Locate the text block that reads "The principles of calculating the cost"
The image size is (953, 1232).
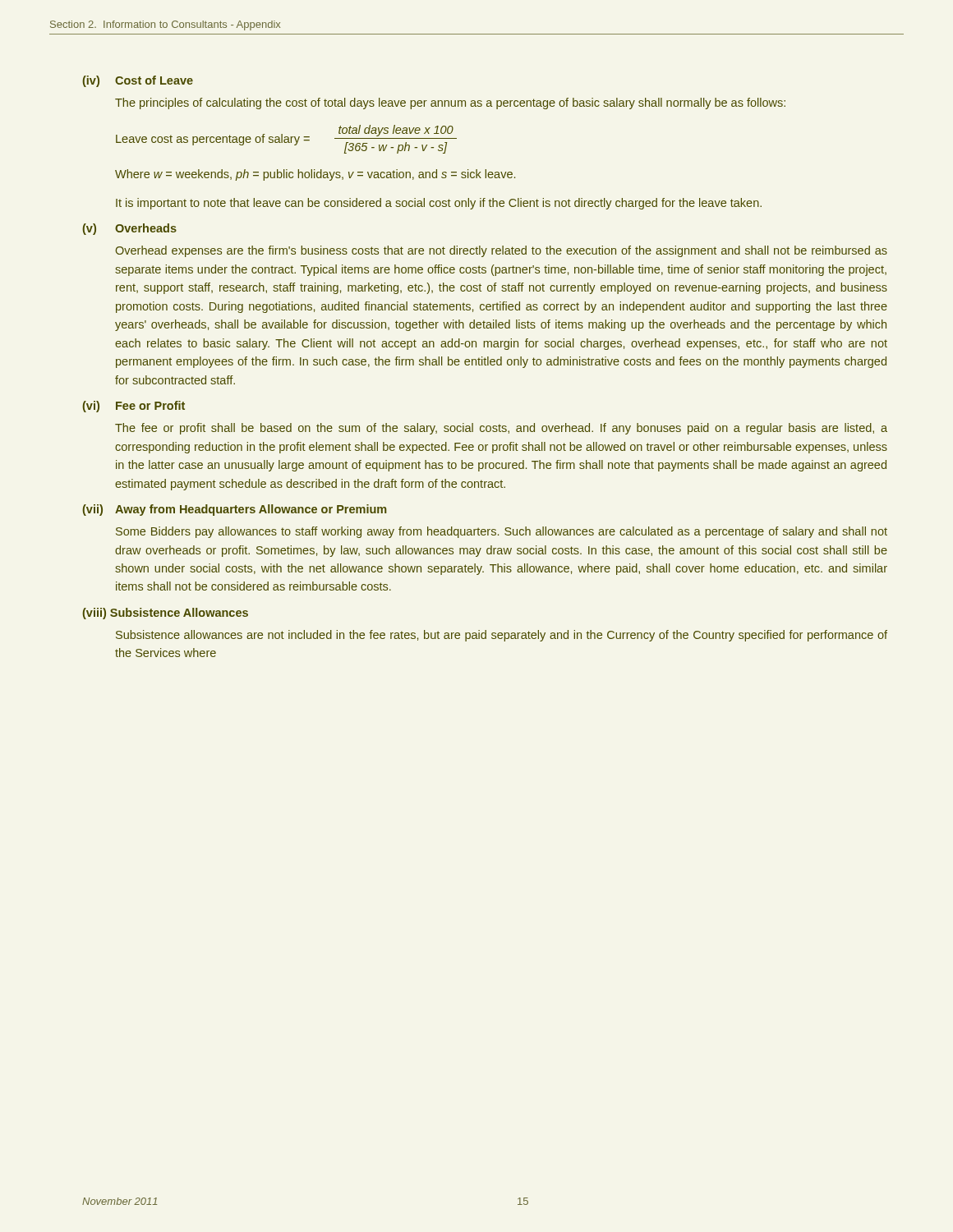point(451,103)
